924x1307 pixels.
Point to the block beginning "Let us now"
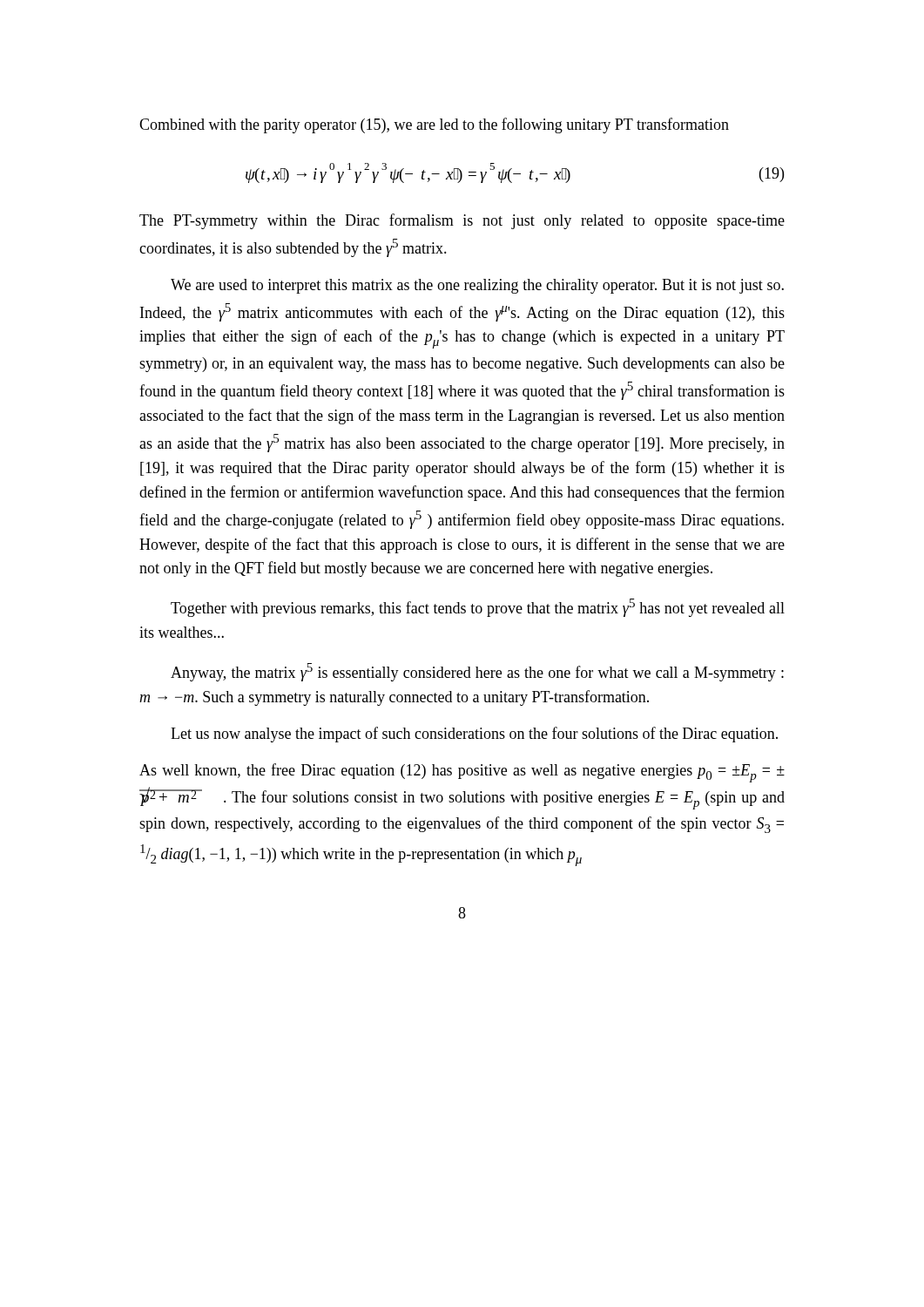(475, 734)
